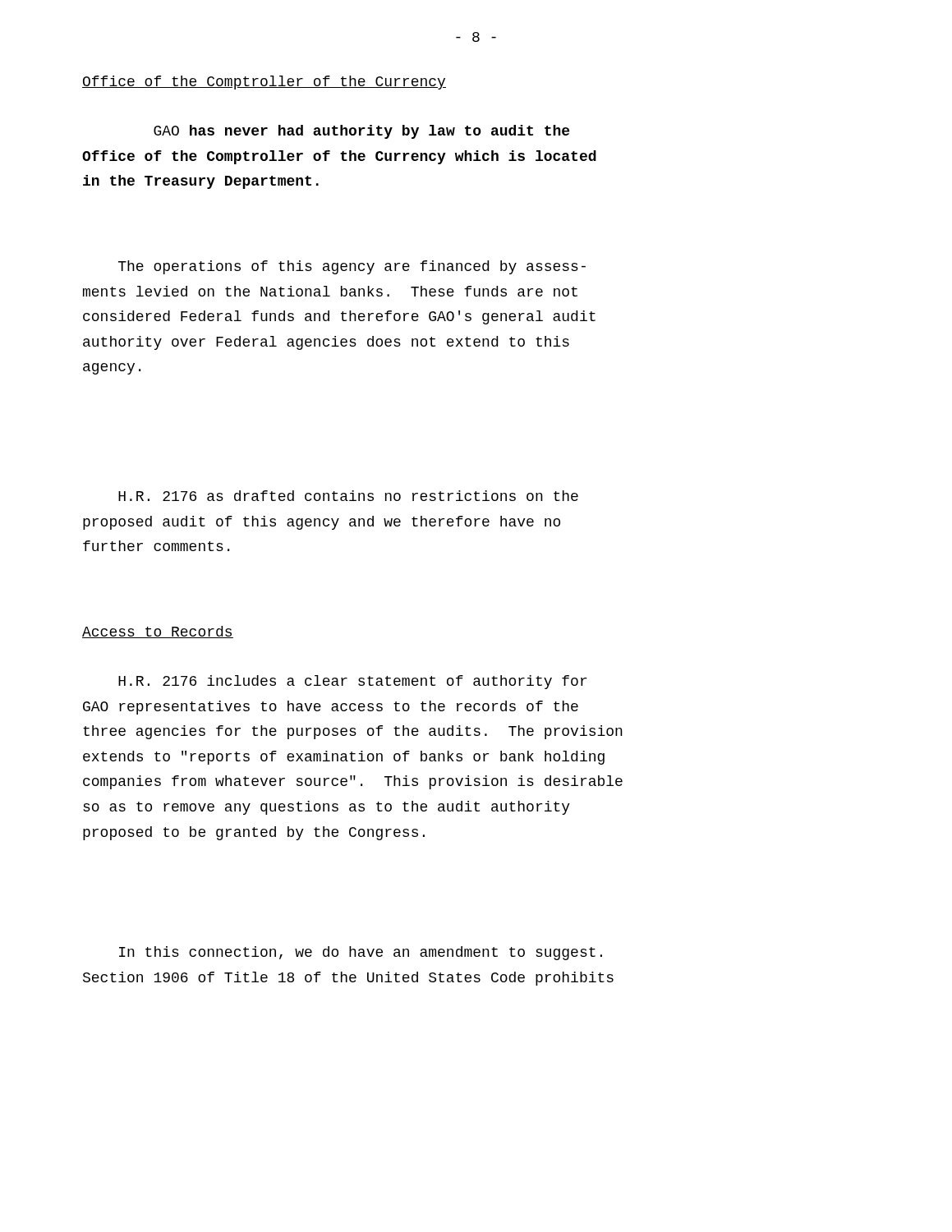Find the block starting "H.R. 2176 as drafted contains no"
The image size is (952, 1232).
pos(331,522)
